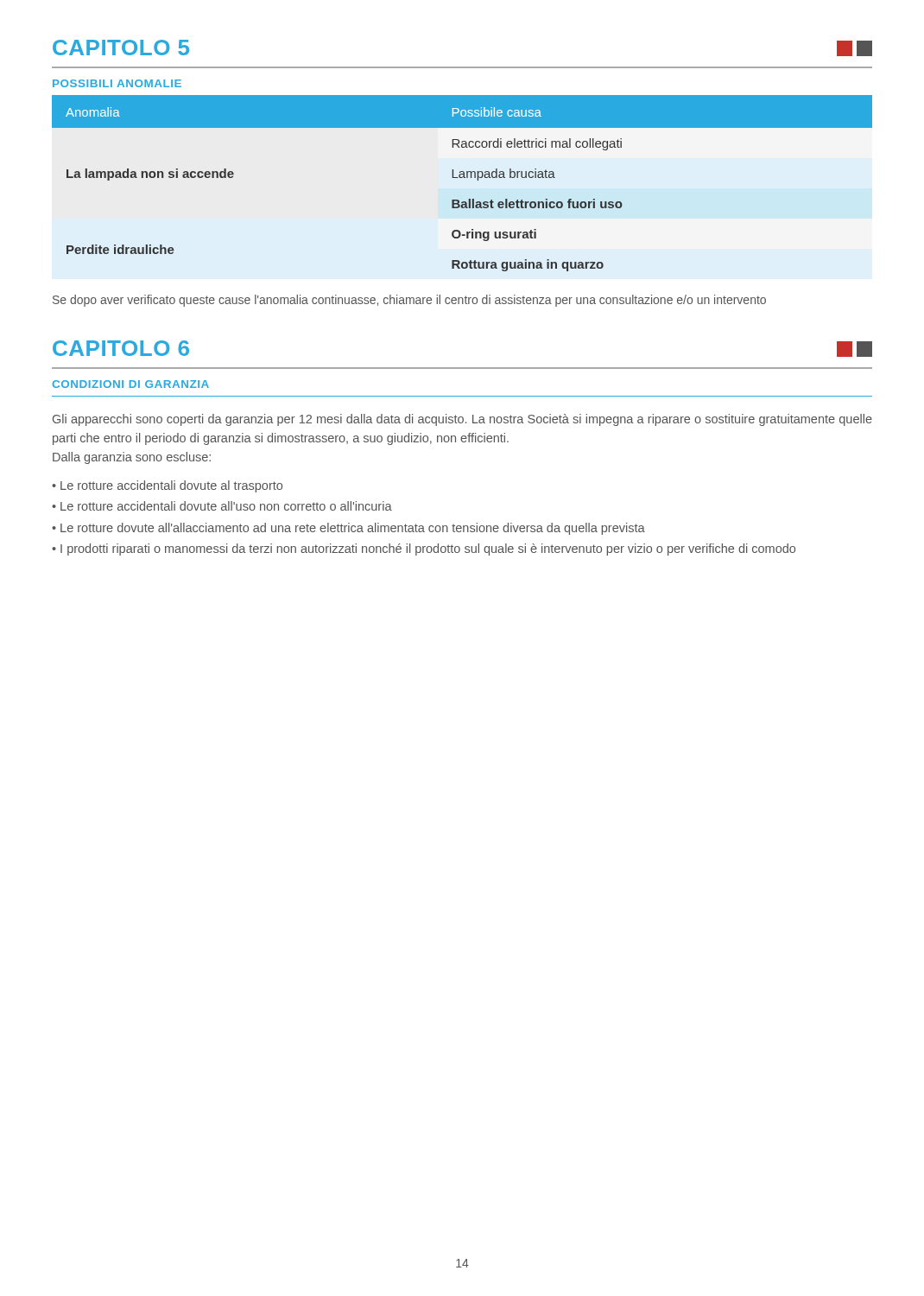Screen dimensions: 1296x924
Task: Locate the list item that reads "• Le rotture dovute"
Action: [462, 528]
